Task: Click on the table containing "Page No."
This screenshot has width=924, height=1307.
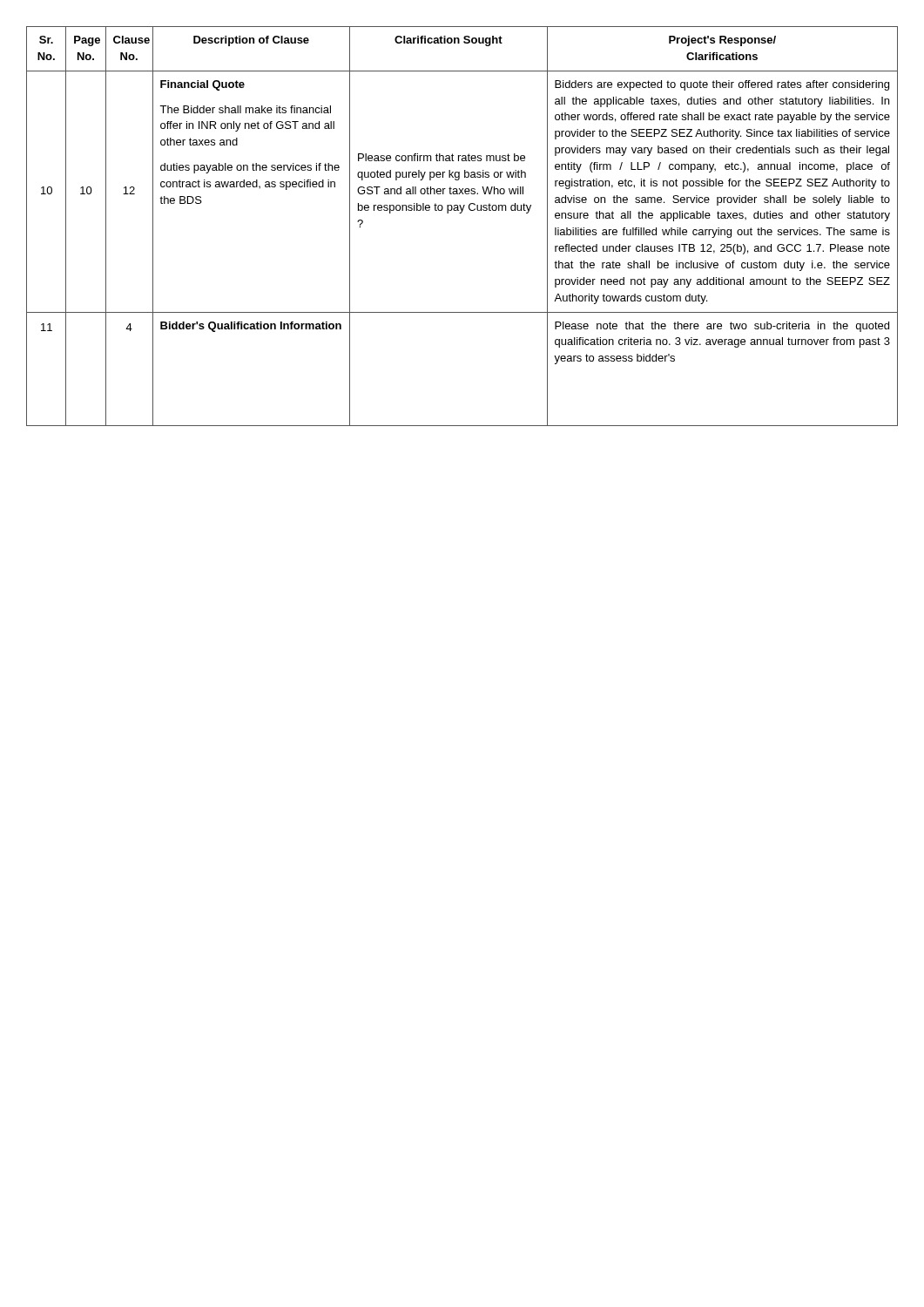Action: point(462,226)
